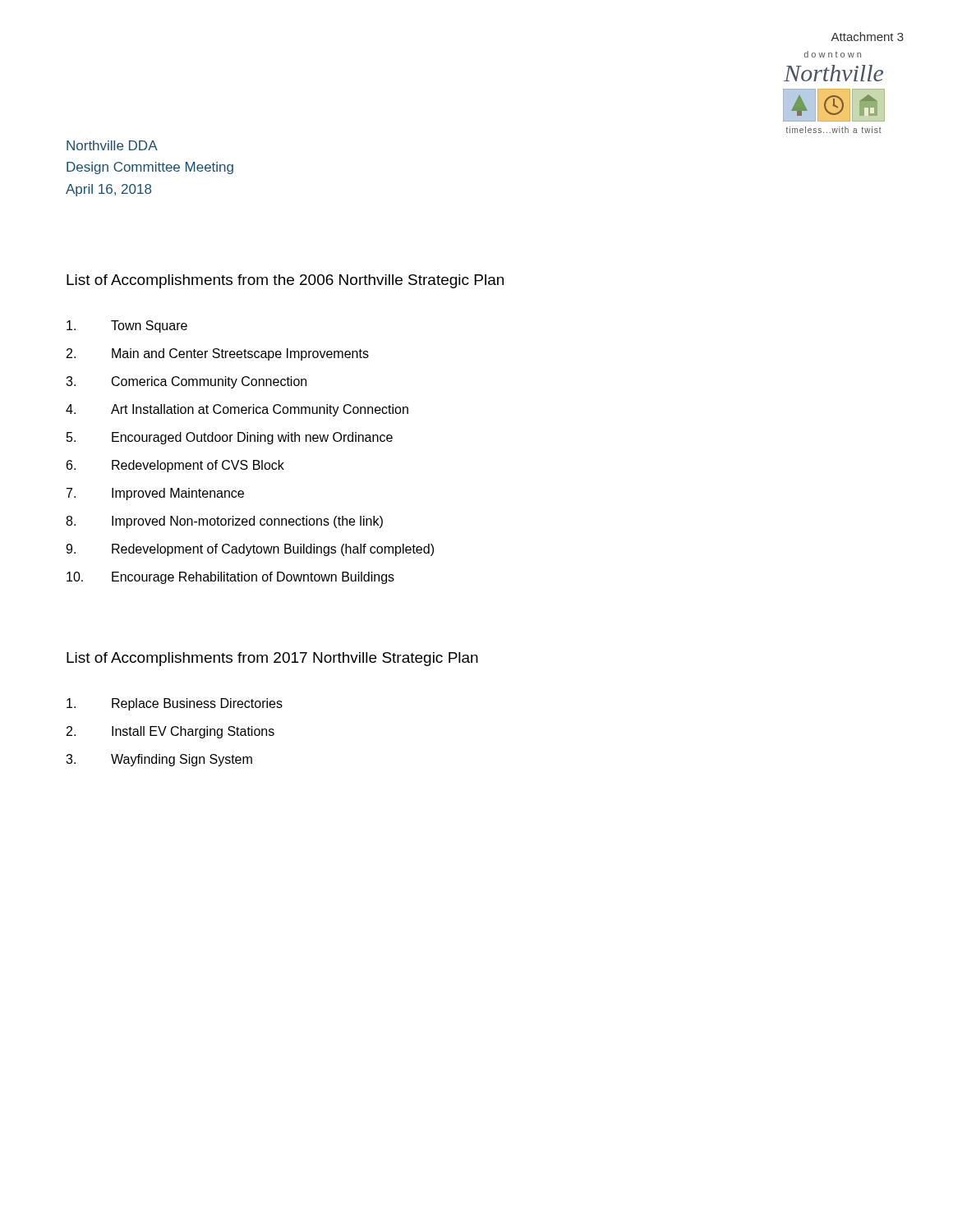Image resolution: width=953 pixels, height=1232 pixels.
Task: Click the passage that begins "4. Art Installation at"
Action: coord(237,410)
